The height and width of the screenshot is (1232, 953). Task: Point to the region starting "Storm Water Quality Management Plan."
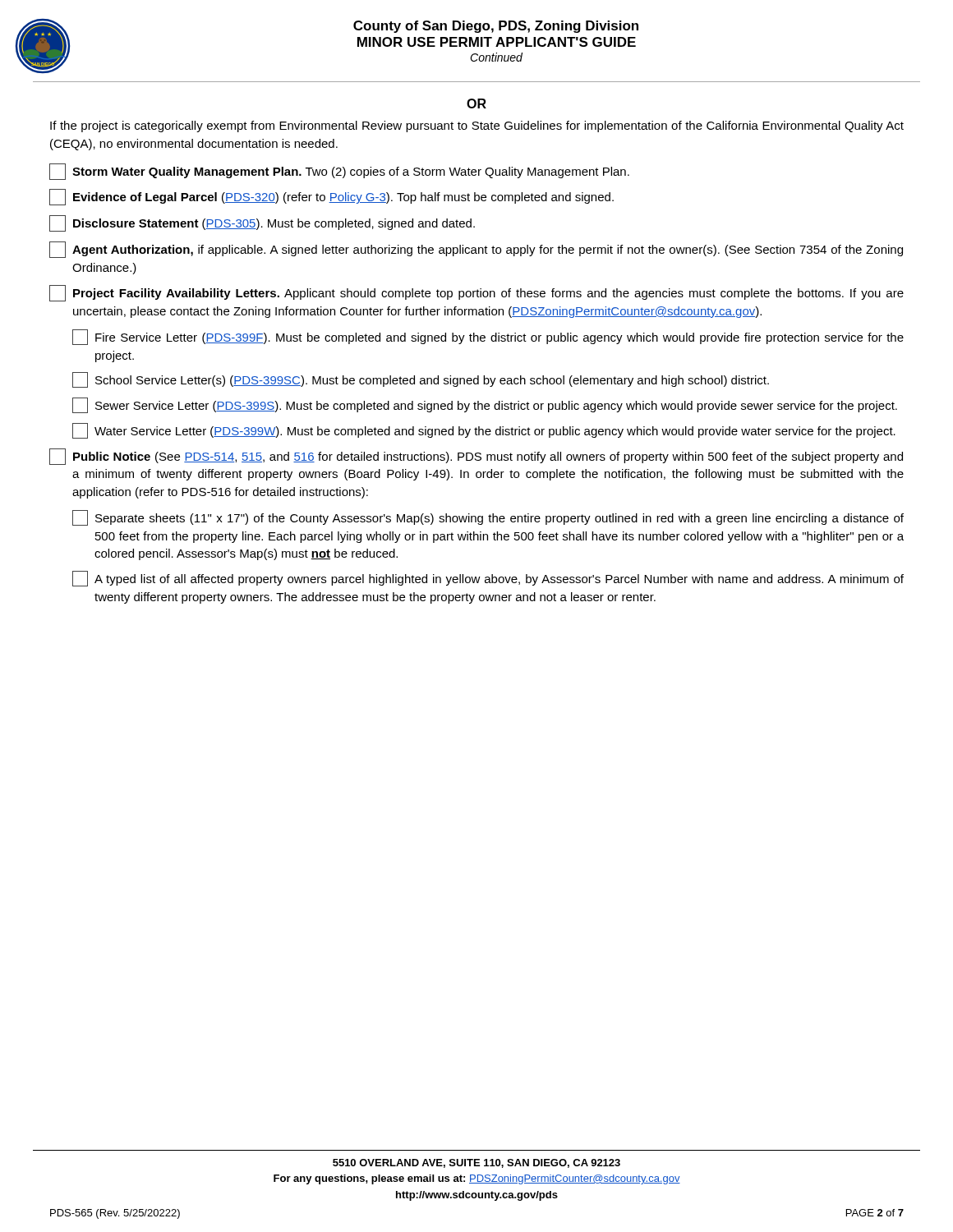click(x=476, y=171)
